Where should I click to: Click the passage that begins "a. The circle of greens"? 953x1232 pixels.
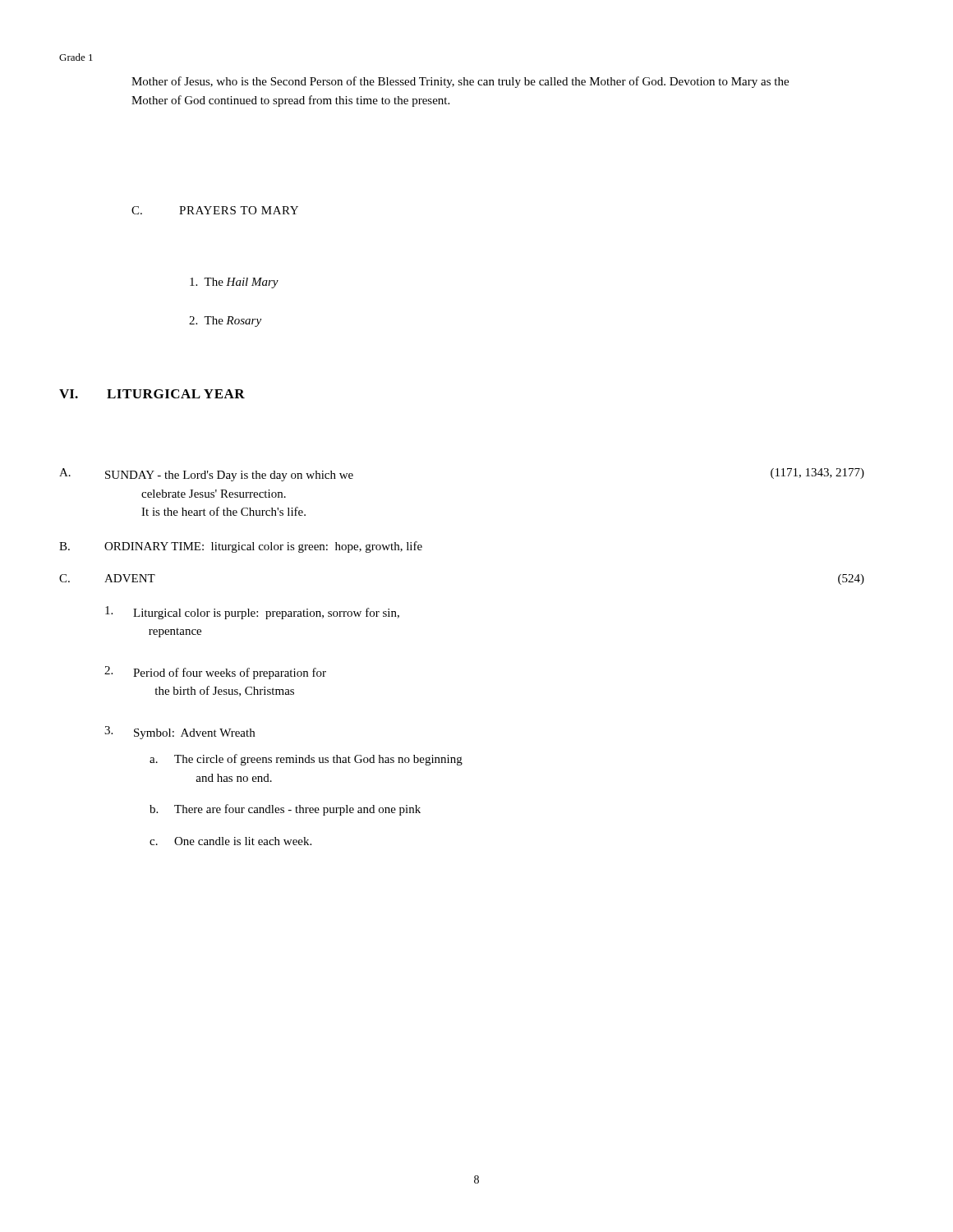coord(306,760)
